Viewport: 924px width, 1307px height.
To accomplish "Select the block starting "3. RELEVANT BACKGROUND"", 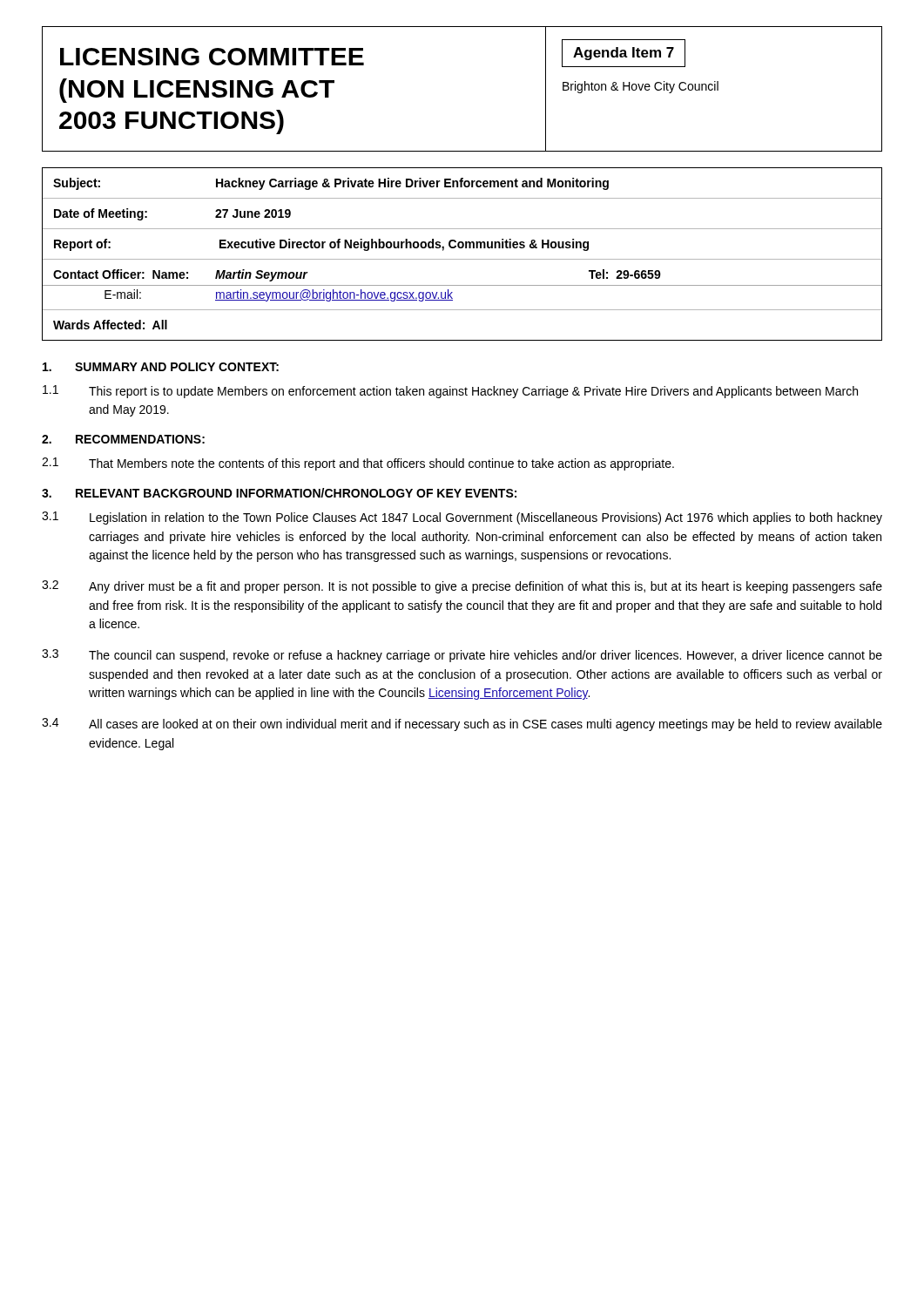I will (280, 493).
